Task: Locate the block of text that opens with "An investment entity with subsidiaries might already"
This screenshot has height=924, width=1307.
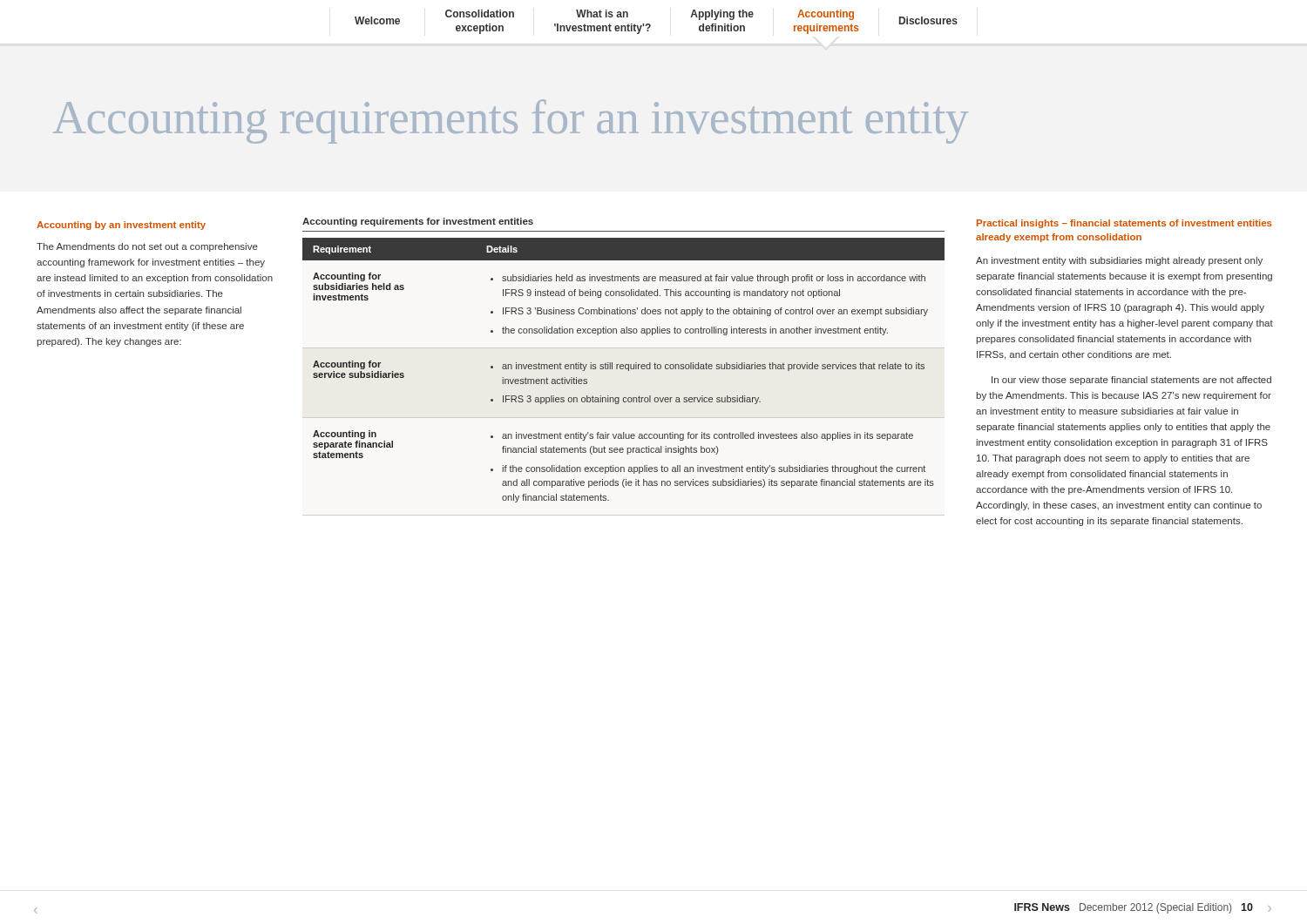Action: tap(1124, 308)
